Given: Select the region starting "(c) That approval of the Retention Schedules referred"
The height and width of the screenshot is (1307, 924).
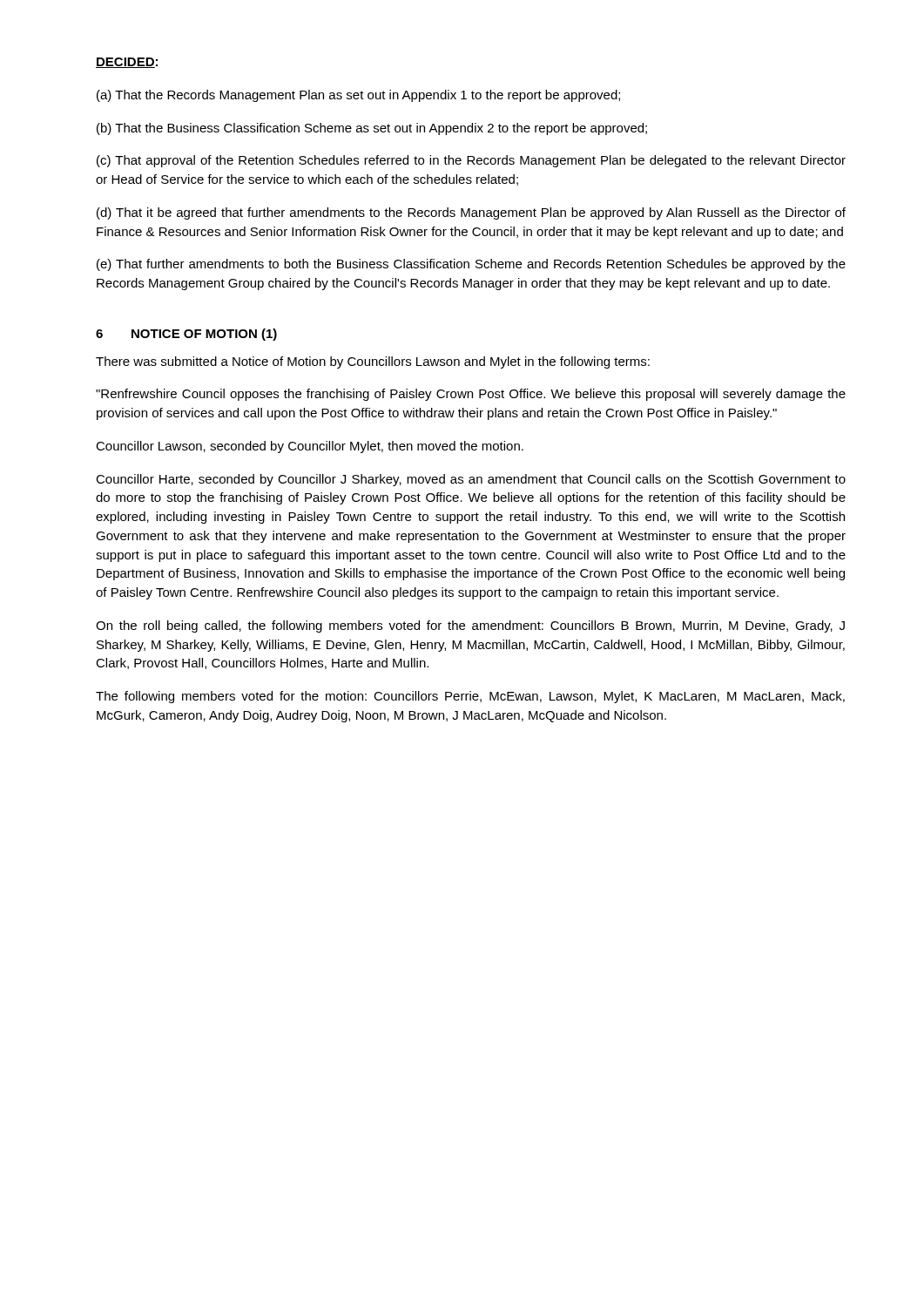Looking at the screenshot, I should (x=471, y=170).
